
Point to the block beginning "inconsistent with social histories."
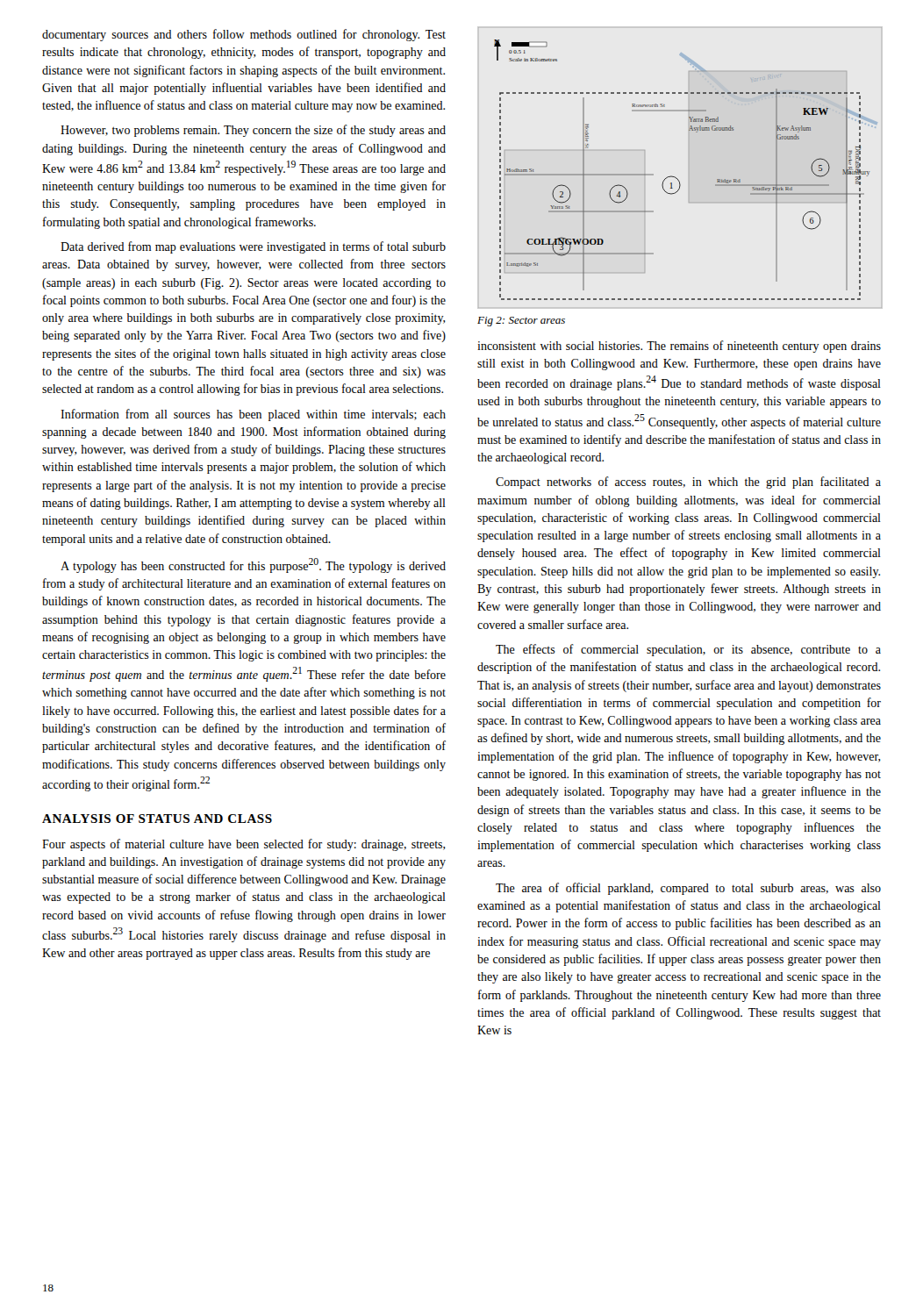679,402
